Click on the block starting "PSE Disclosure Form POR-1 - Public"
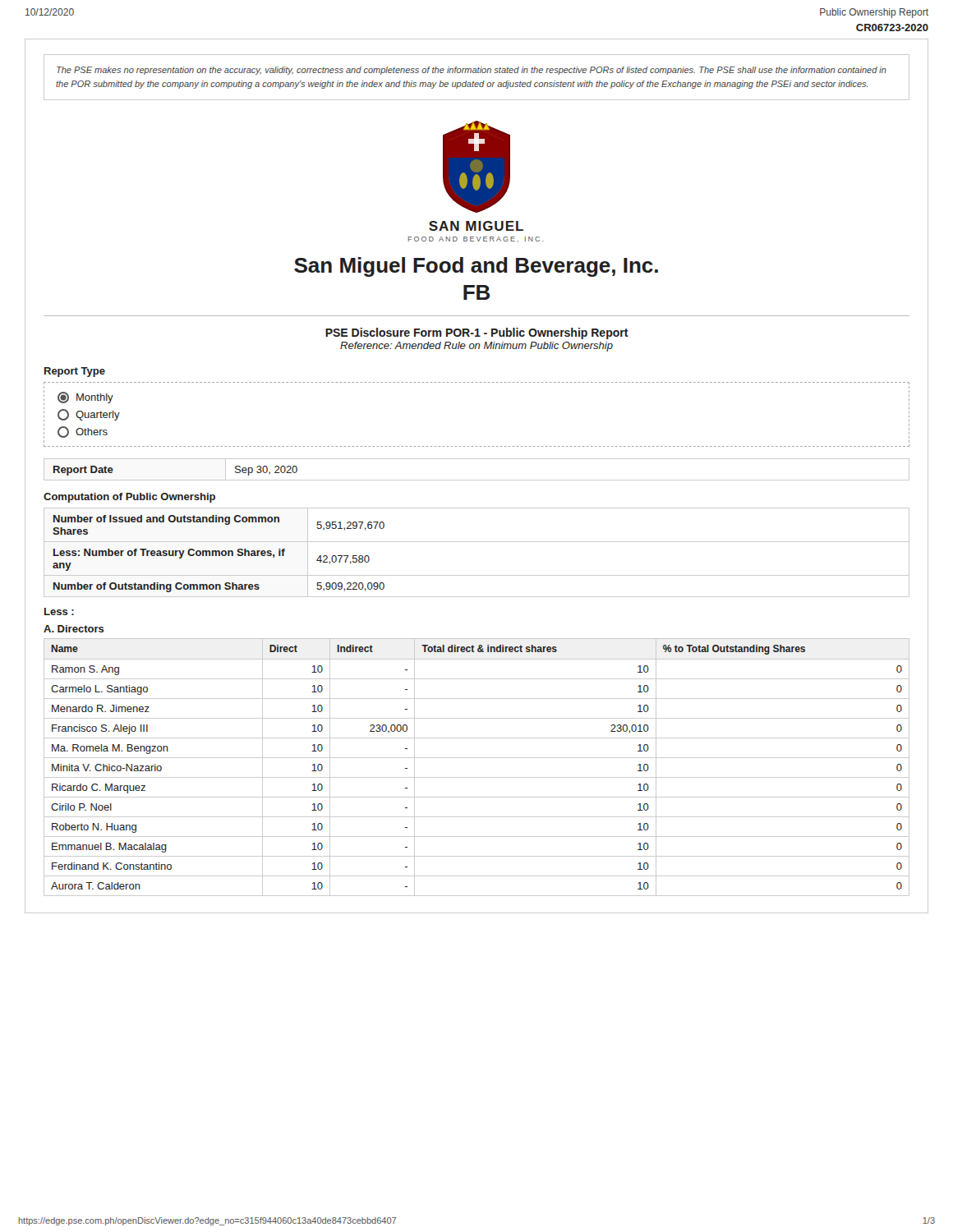This screenshot has width=953, height=1232. 476,339
